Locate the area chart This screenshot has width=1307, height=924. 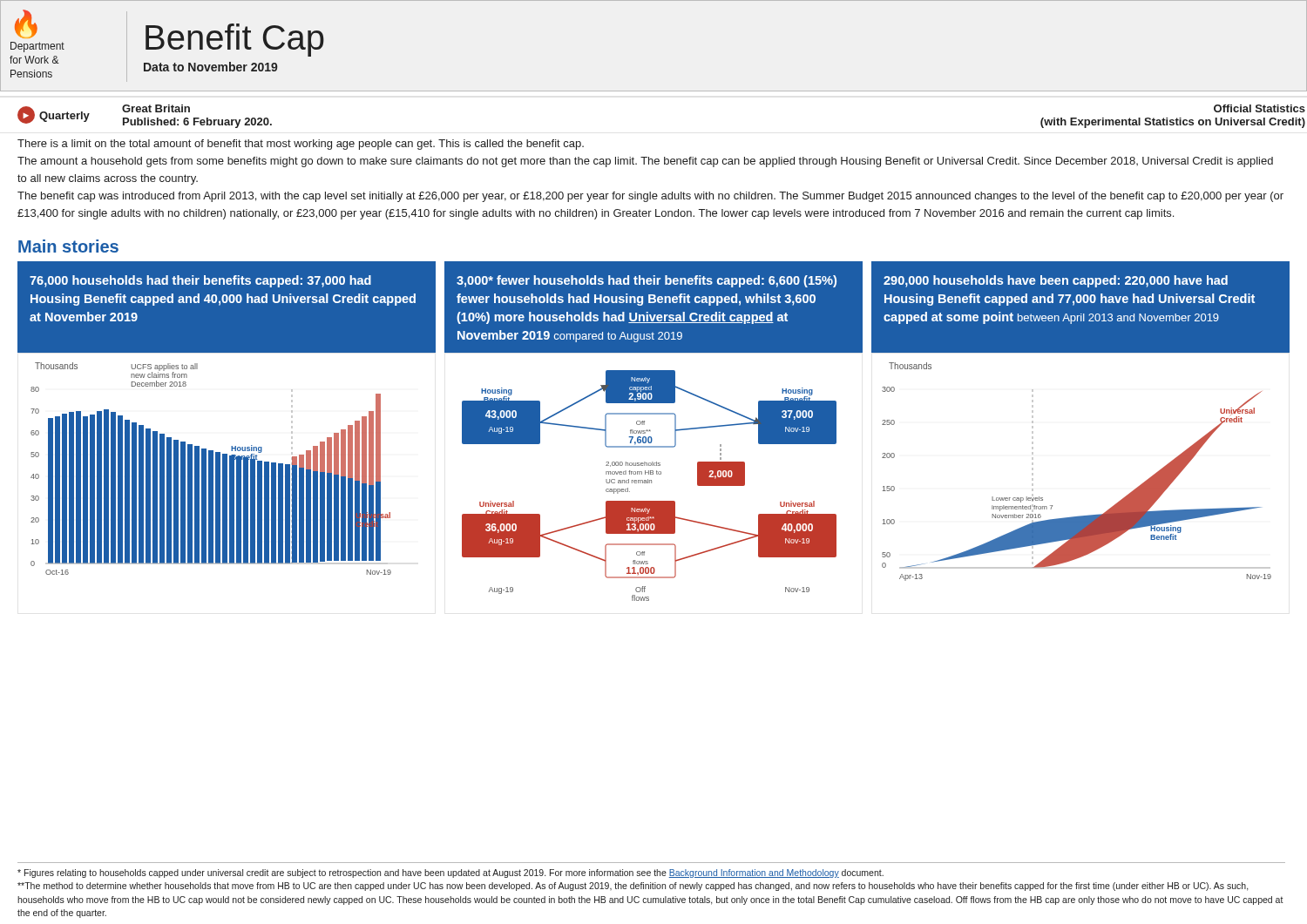(x=1080, y=483)
